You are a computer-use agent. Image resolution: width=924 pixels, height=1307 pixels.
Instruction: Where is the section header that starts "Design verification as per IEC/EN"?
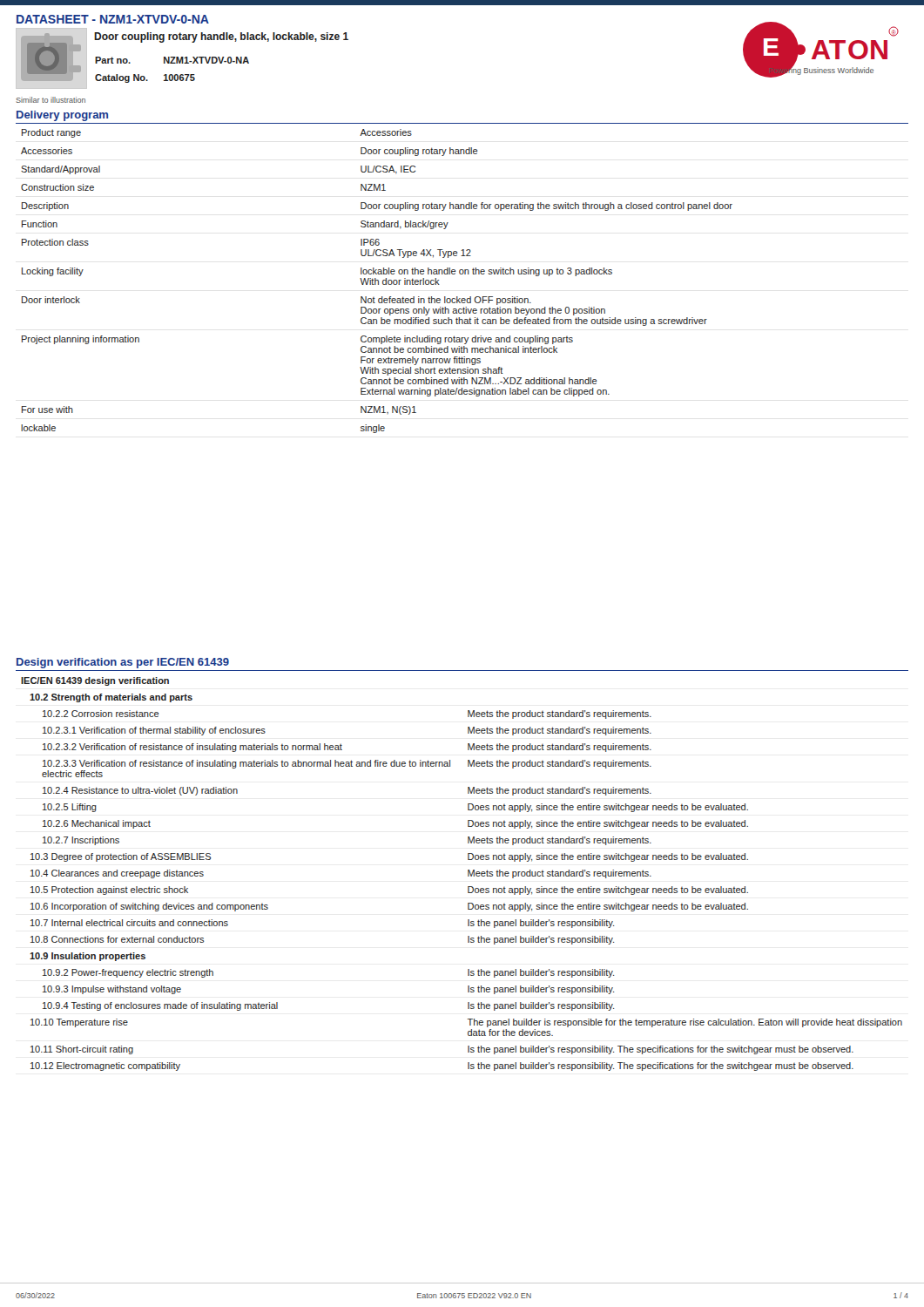point(462,663)
